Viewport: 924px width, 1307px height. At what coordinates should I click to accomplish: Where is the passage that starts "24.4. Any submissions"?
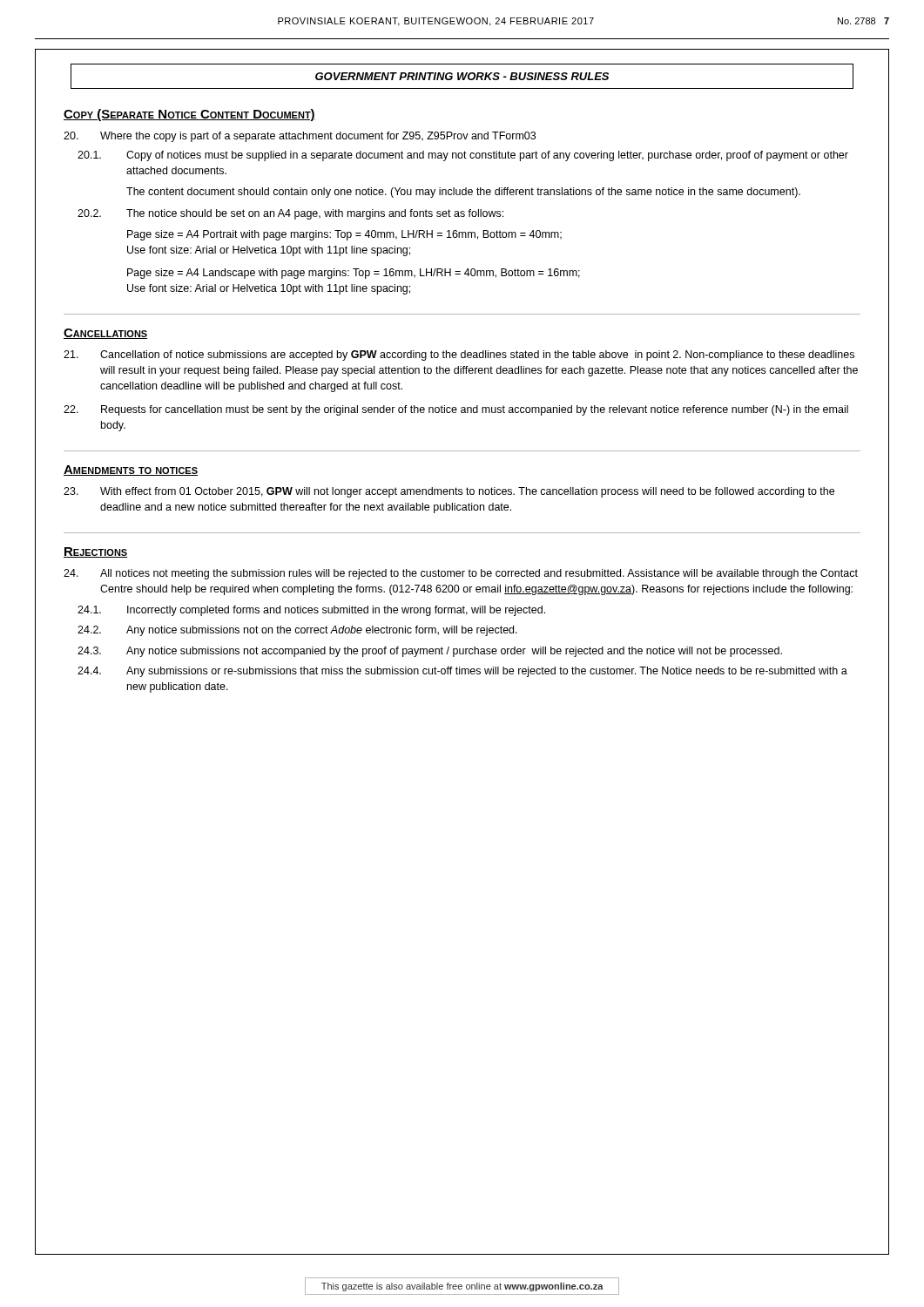(469, 679)
